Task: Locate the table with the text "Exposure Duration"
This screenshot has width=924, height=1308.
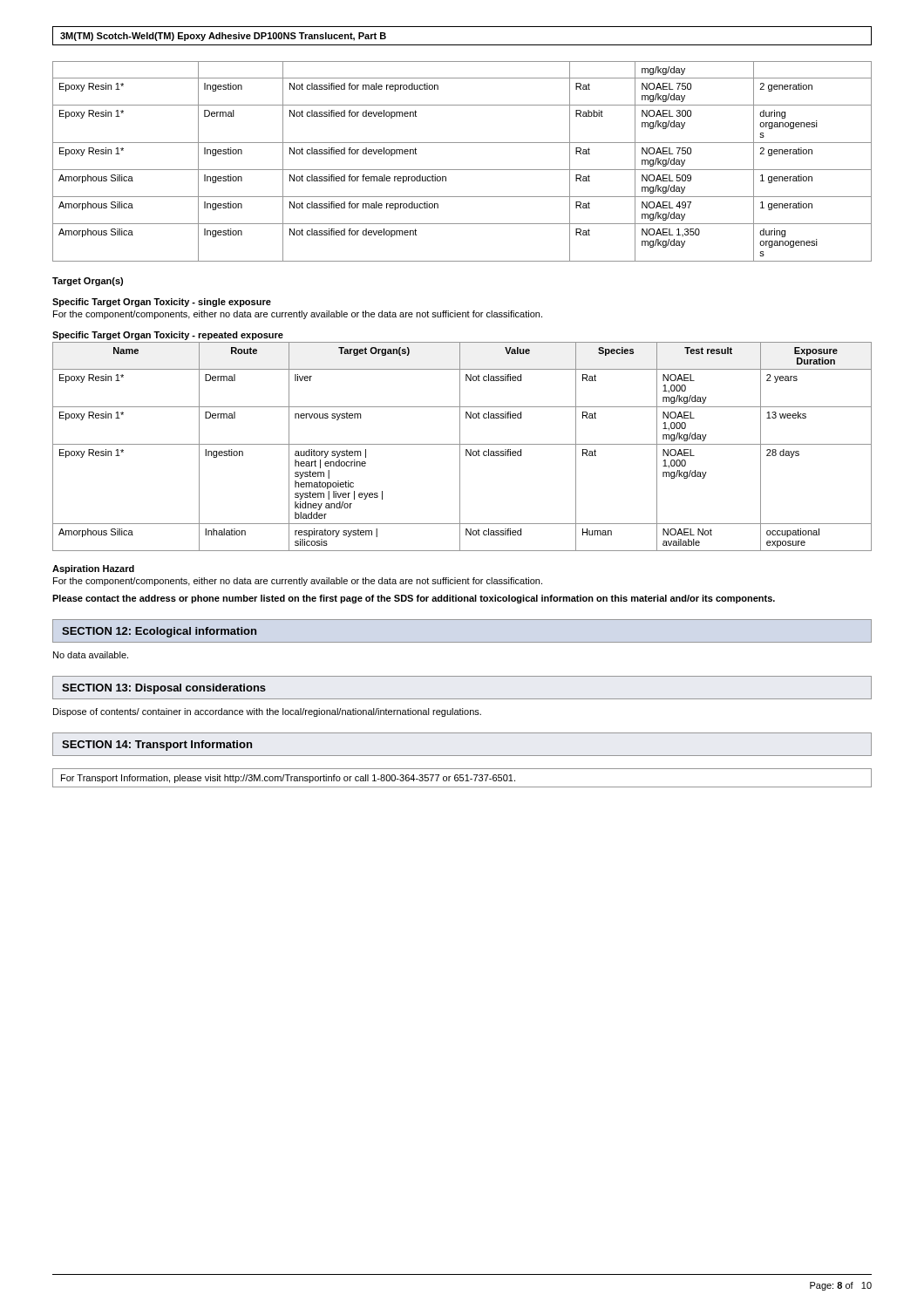Action: point(462,446)
